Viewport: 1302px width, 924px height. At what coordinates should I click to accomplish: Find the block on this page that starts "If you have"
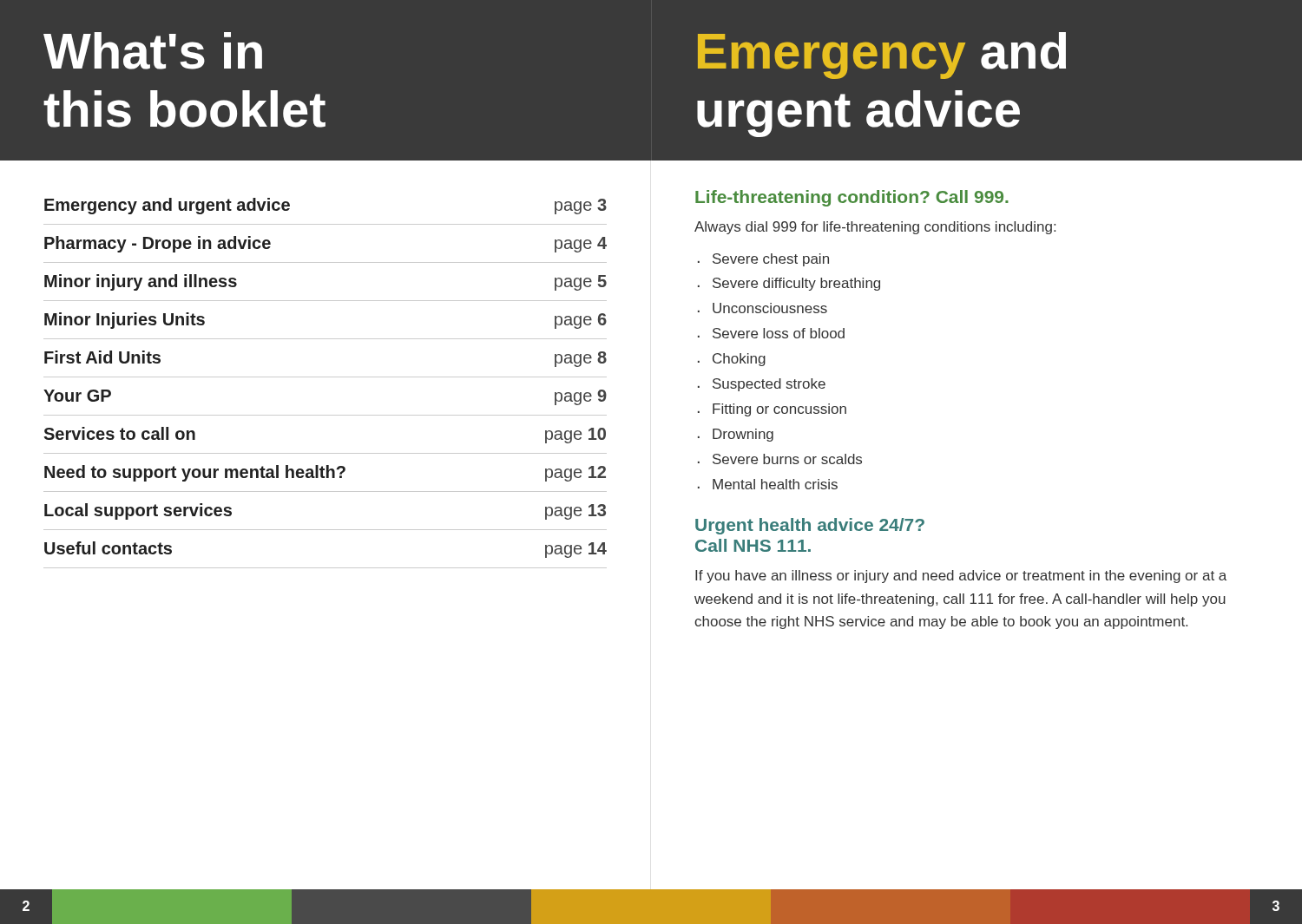point(976,599)
